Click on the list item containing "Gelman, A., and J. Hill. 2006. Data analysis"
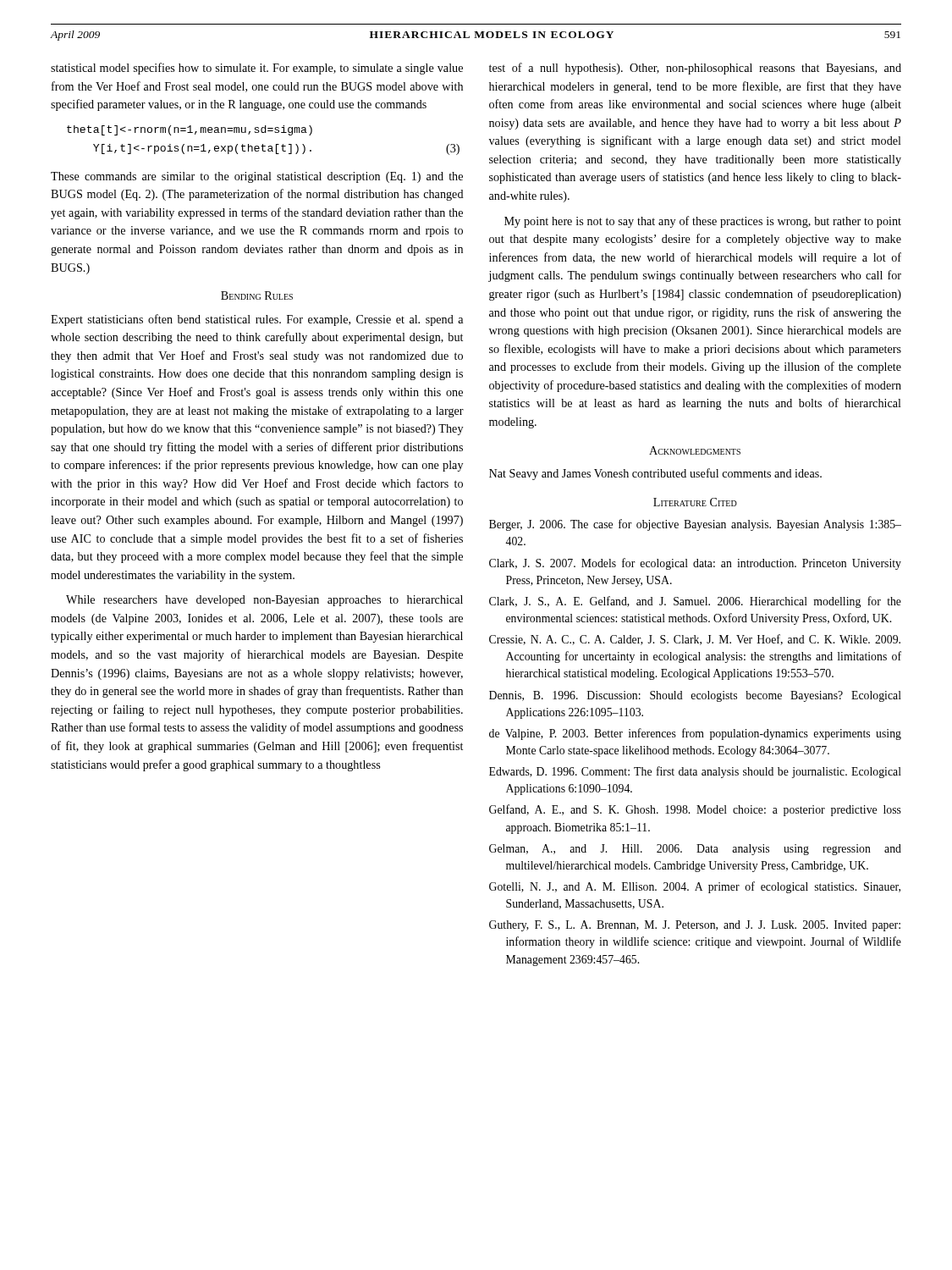 click(x=695, y=857)
